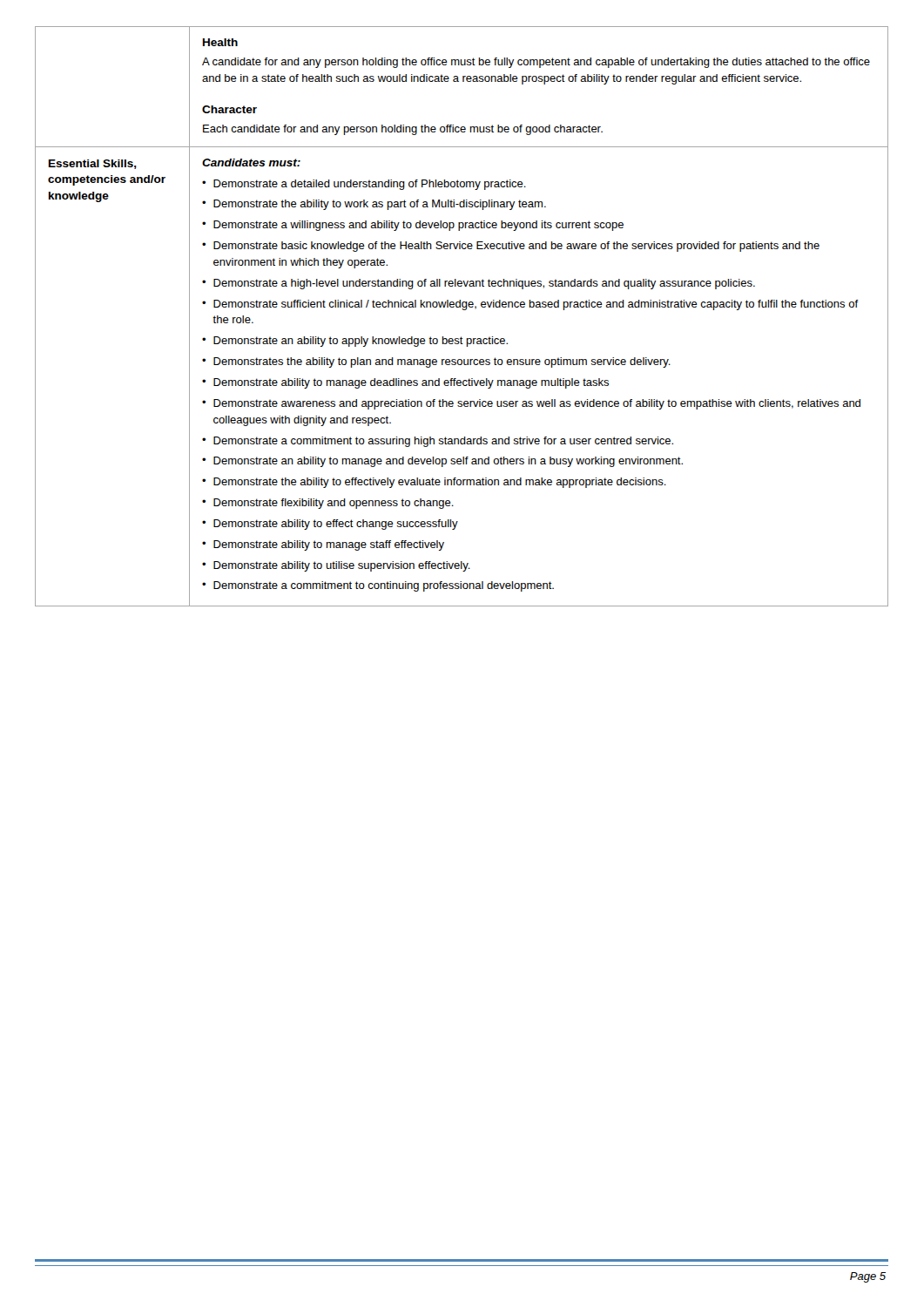Find the text block that says "A candidate for and"

(536, 70)
